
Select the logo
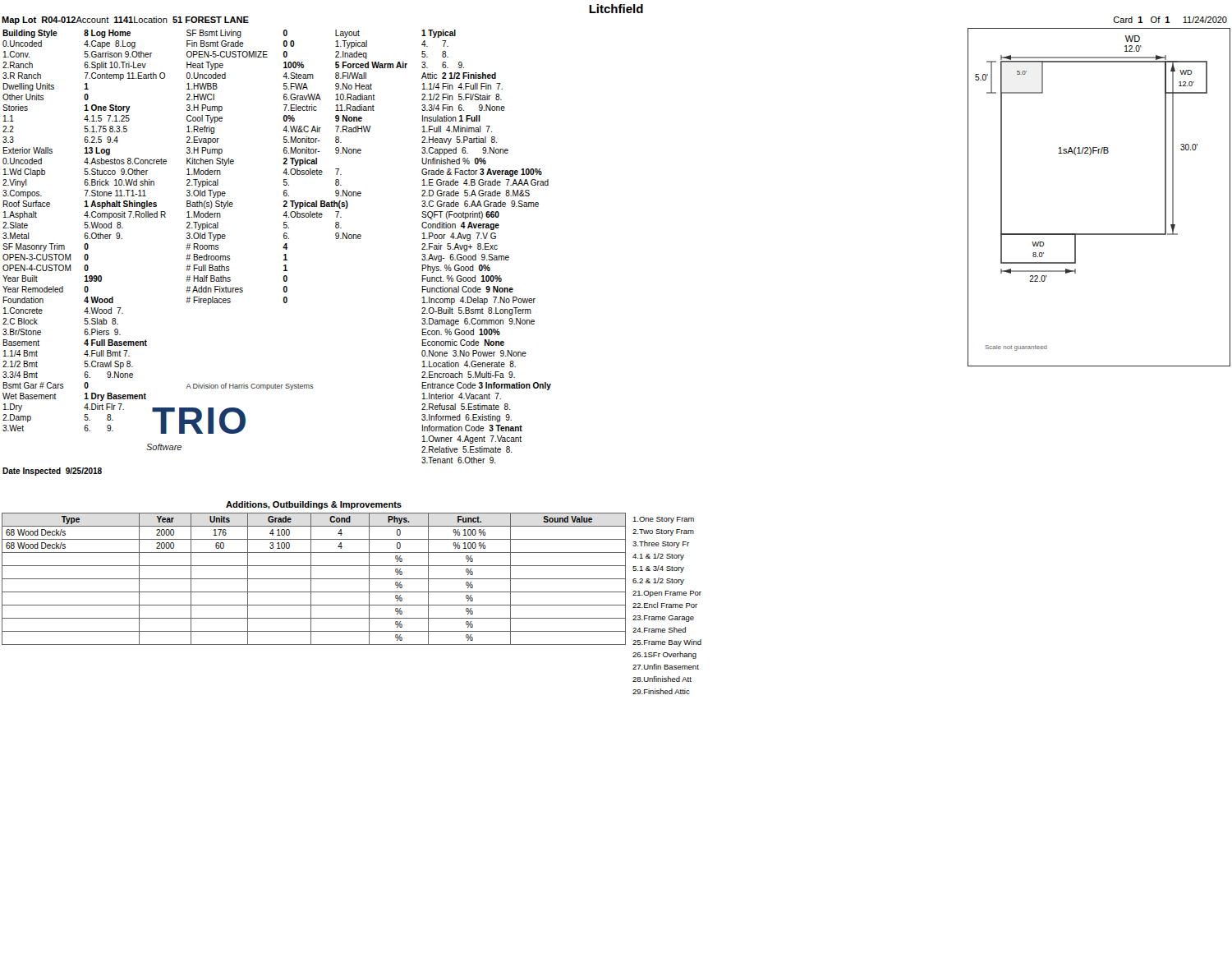coord(214,419)
